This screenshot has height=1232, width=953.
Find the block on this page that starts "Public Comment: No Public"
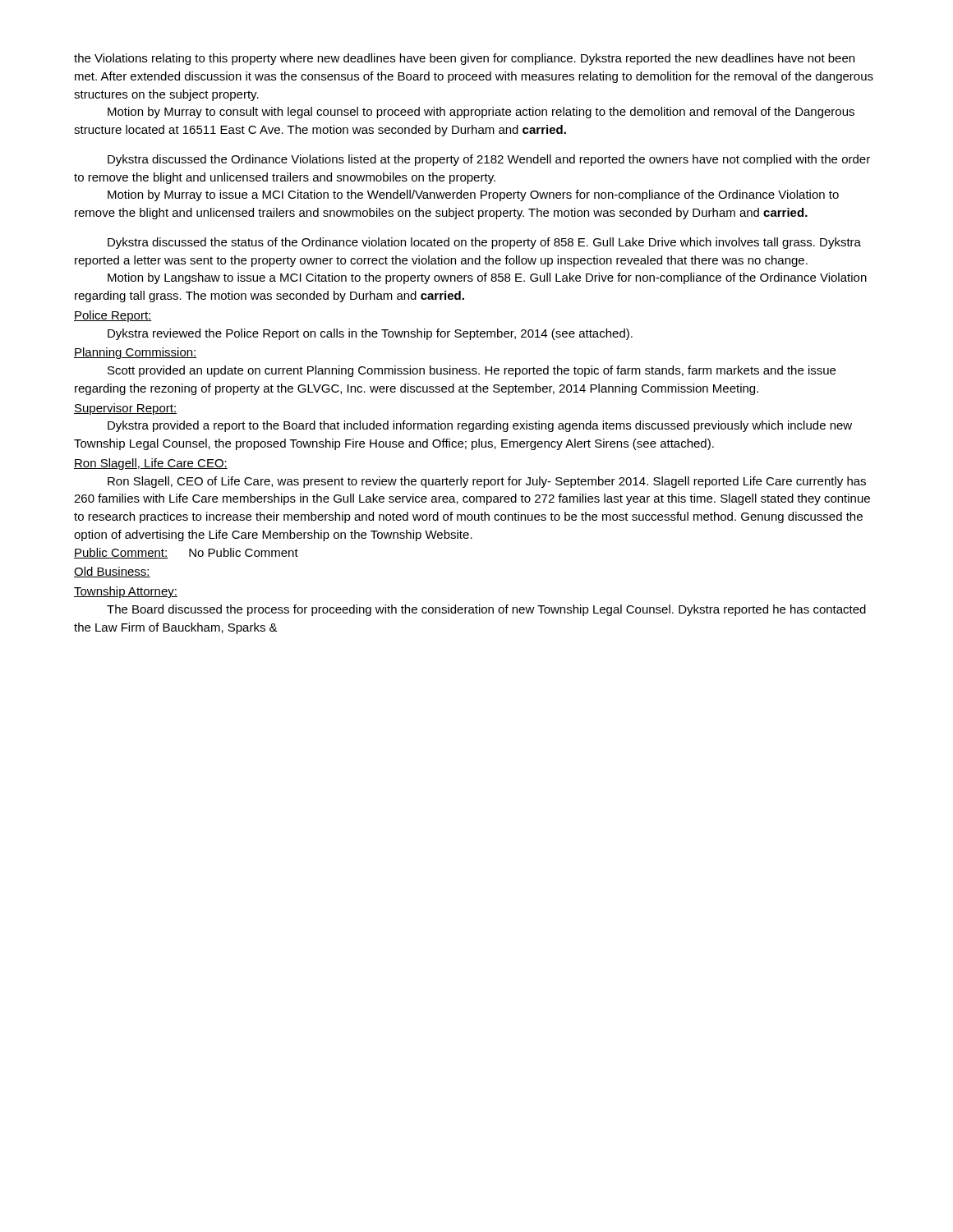tap(186, 552)
